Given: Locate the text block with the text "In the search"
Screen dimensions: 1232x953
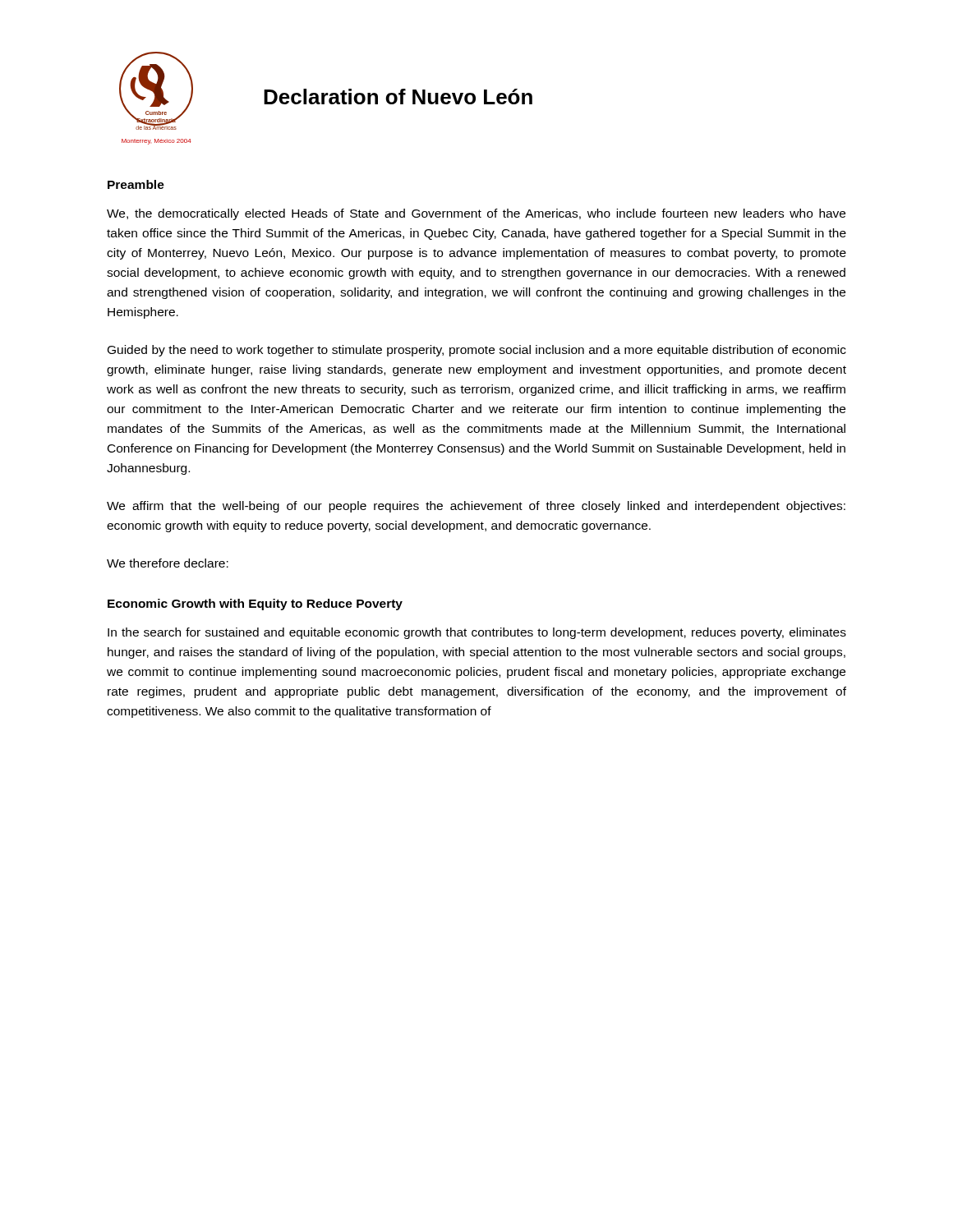Looking at the screenshot, I should coord(476,672).
